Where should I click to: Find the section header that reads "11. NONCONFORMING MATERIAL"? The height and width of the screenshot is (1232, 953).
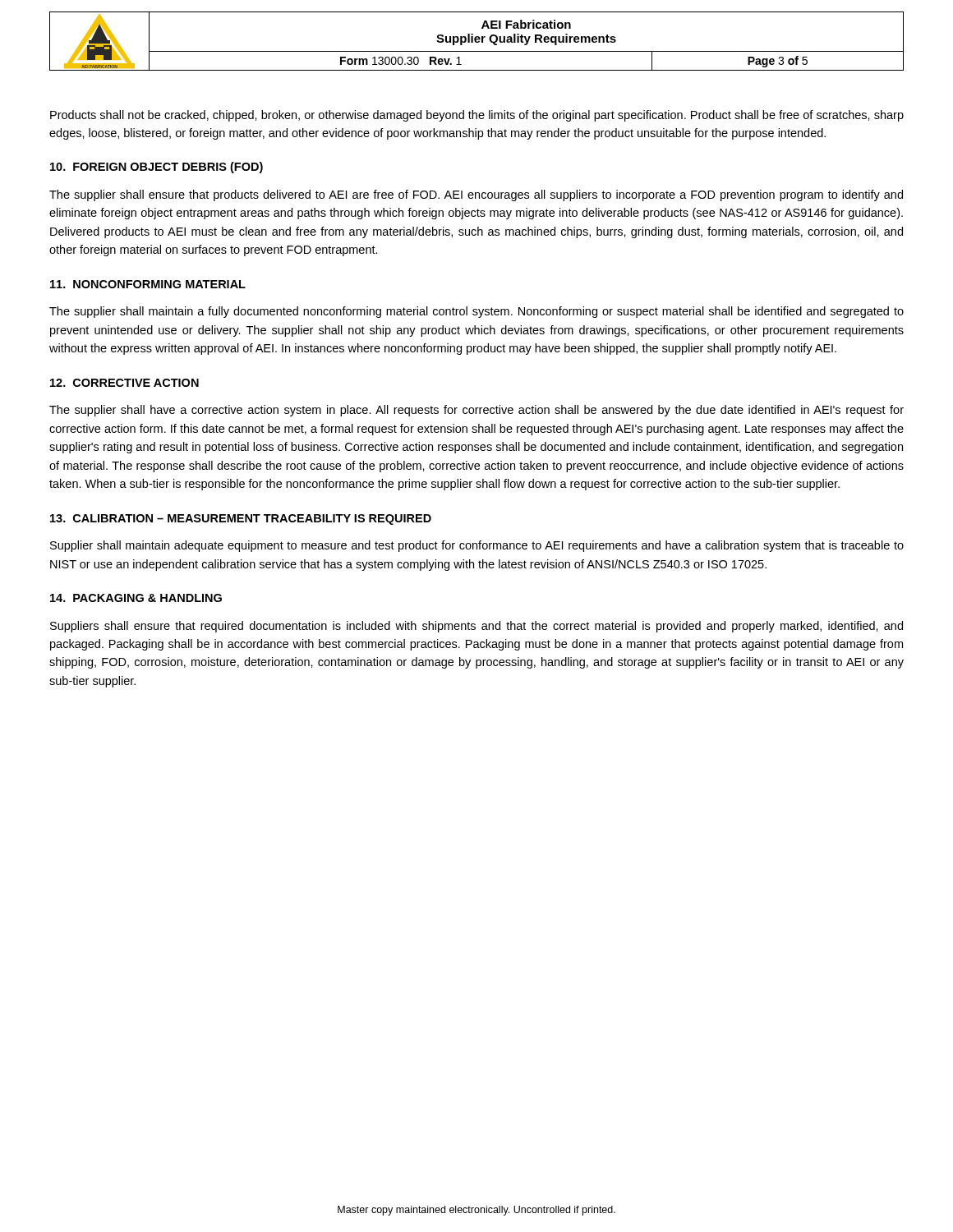(x=147, y=284)
